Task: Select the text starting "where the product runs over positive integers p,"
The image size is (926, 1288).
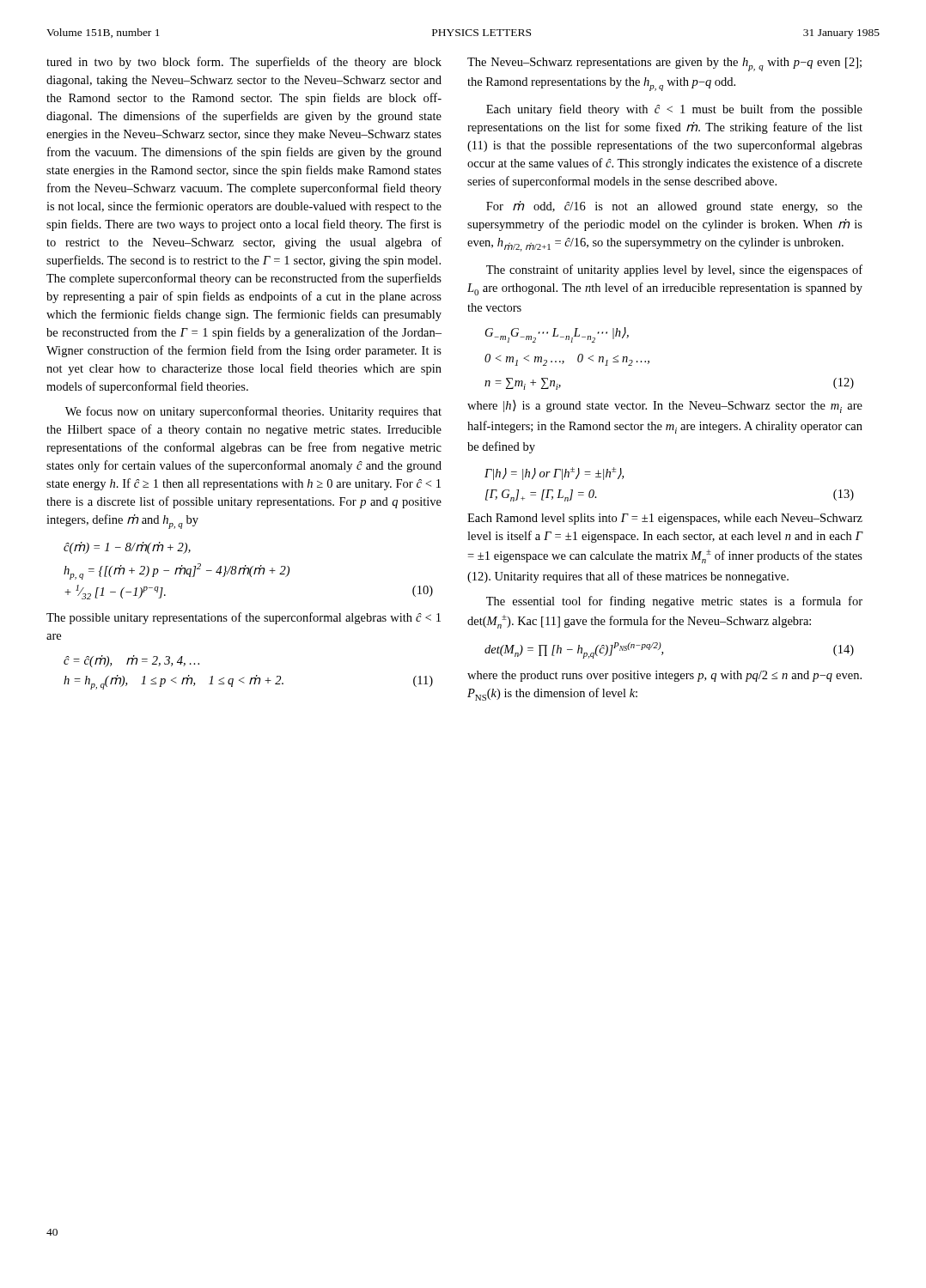Action: pyautogui.click(x=665, y=685)
